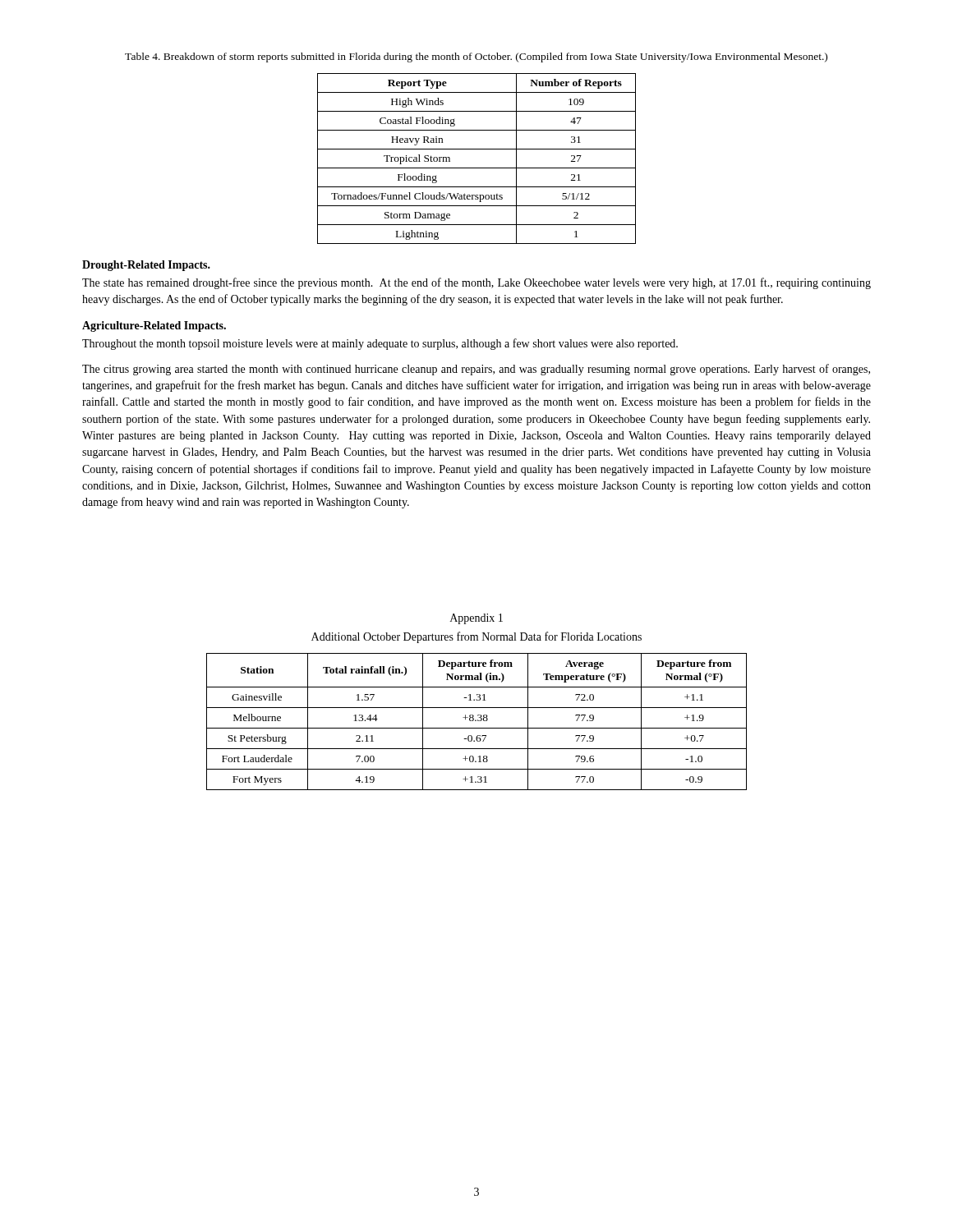Find the table that mentions "Fort Lauderdale"
Viewport: 953px width, 1232px height.
pyautogui.click(x=476, y=722)
